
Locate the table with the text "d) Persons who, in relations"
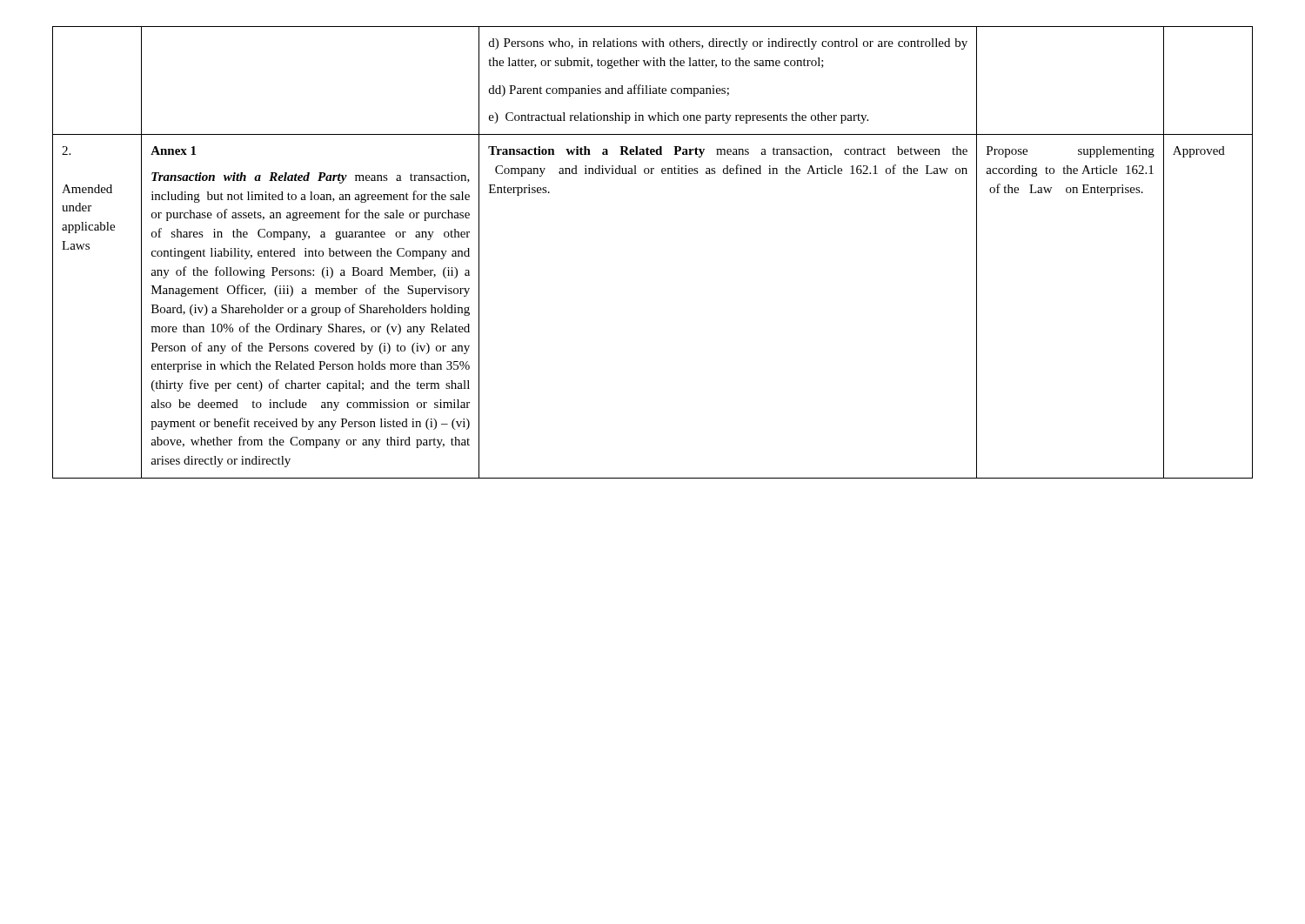[x=652, y=252]
